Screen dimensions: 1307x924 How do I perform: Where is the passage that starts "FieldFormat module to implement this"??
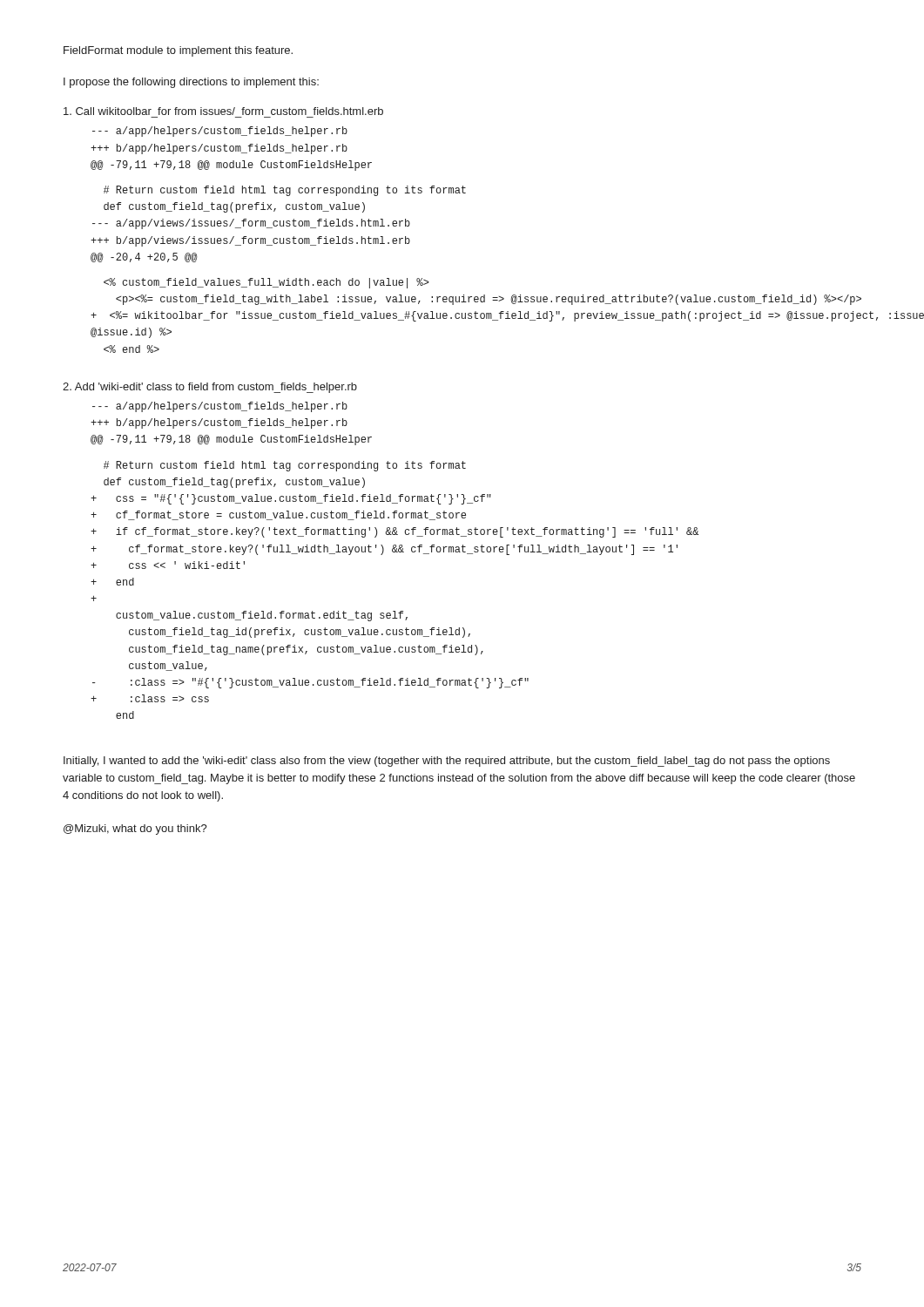pyautogui.click(x=178, y=51)
